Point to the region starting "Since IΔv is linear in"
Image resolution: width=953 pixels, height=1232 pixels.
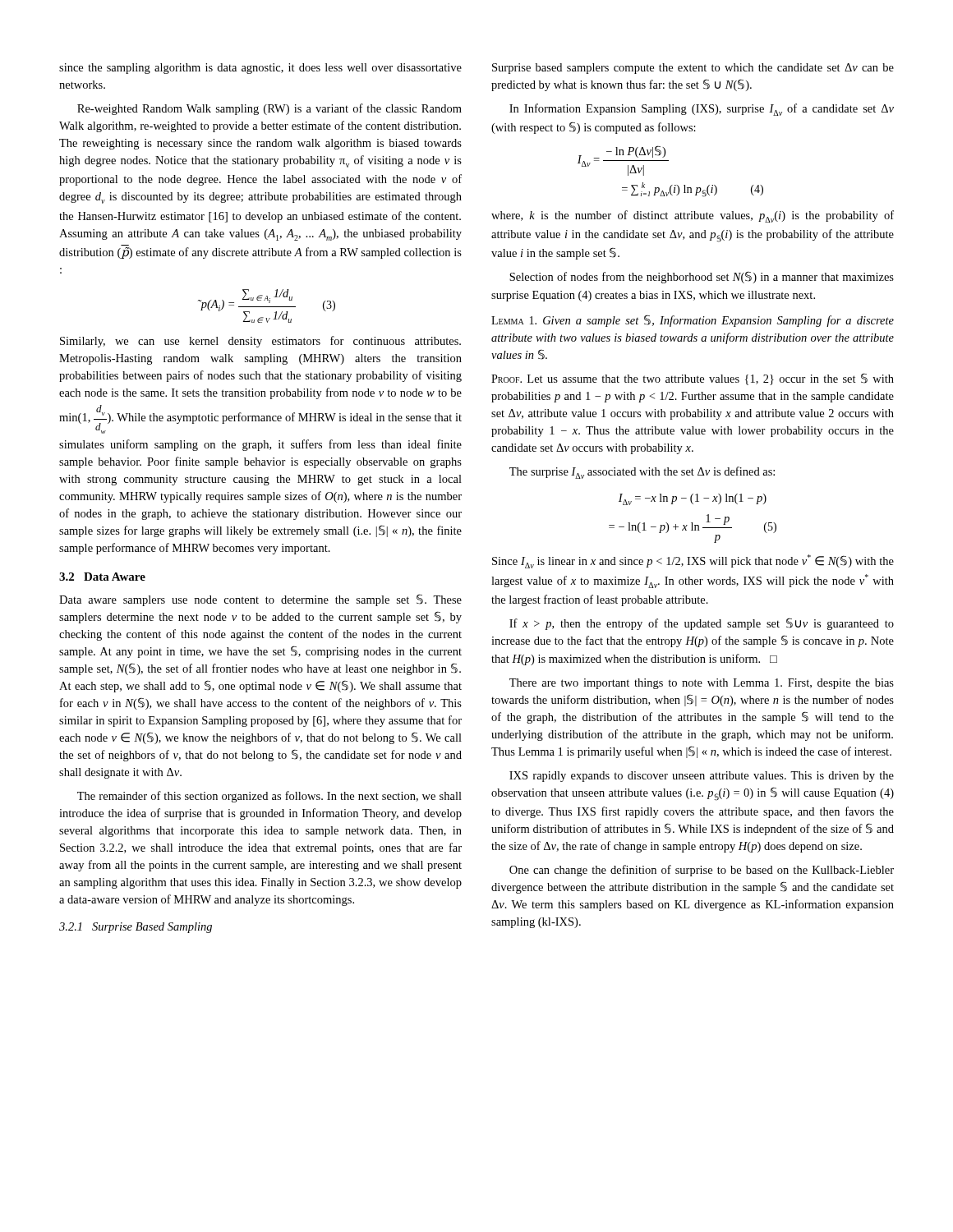coord(693,741)
